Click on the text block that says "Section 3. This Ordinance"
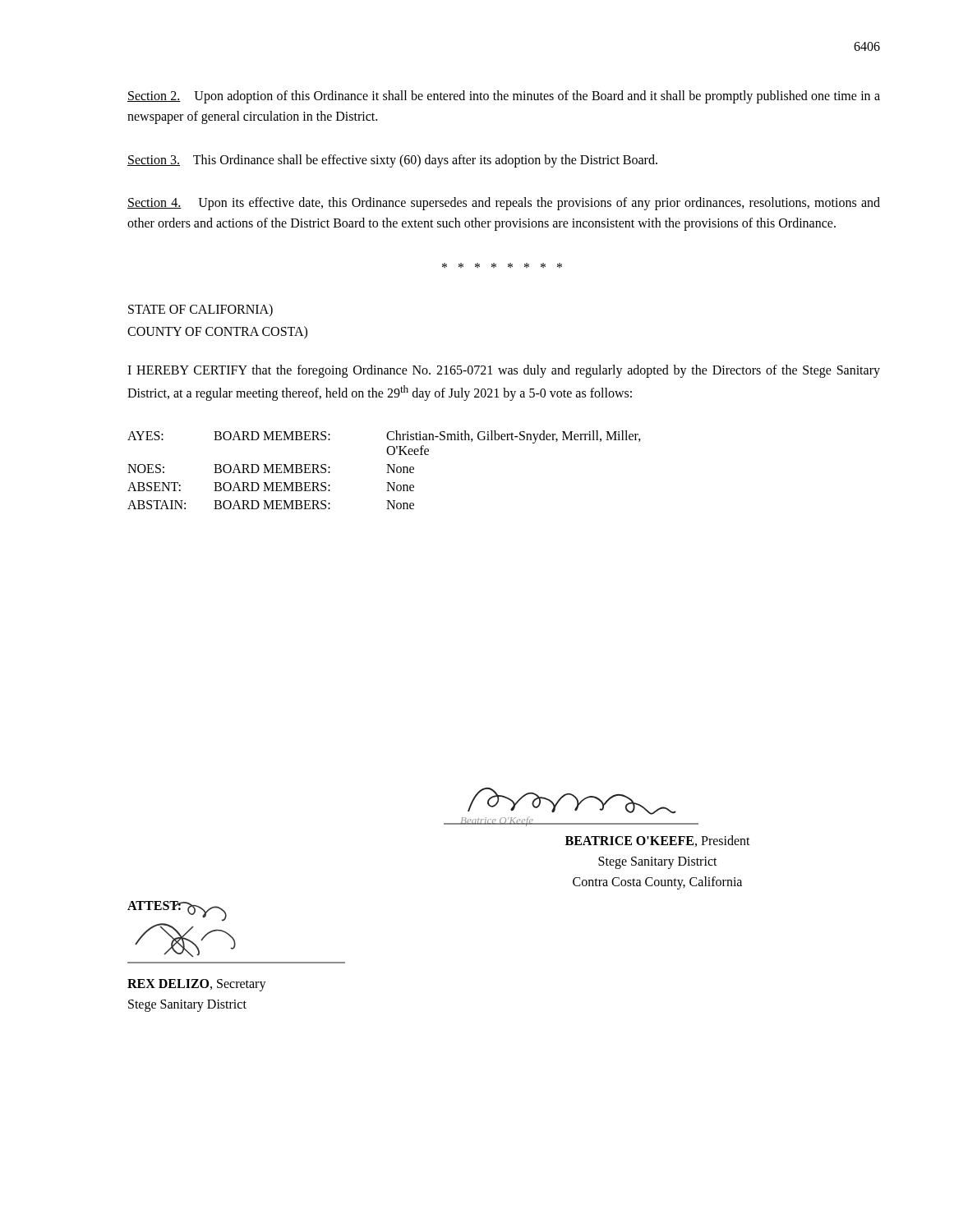Screen dimensions: 1232x954 coord(393,159)
